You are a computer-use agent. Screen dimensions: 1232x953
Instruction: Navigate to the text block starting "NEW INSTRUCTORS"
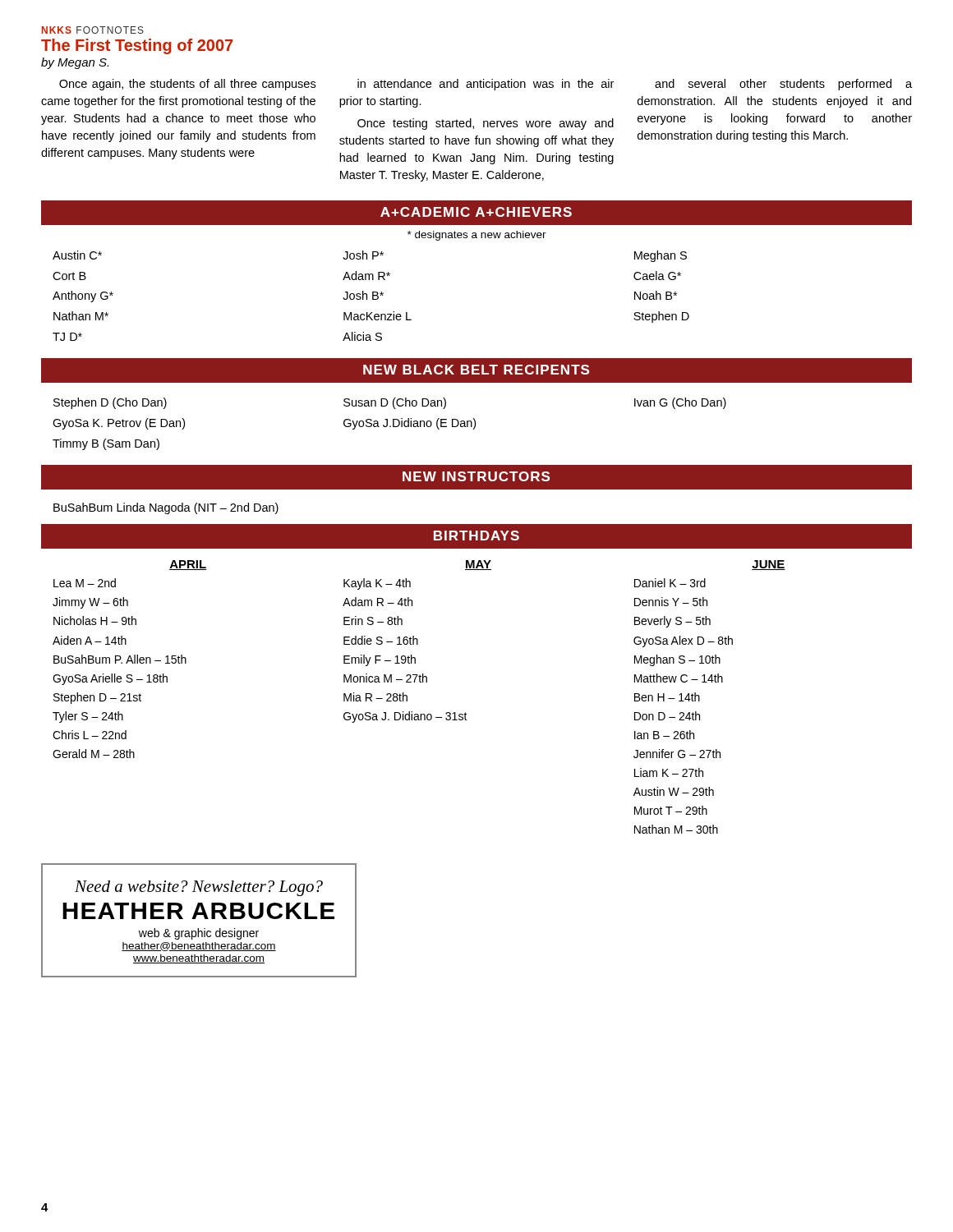pos(476,477)
